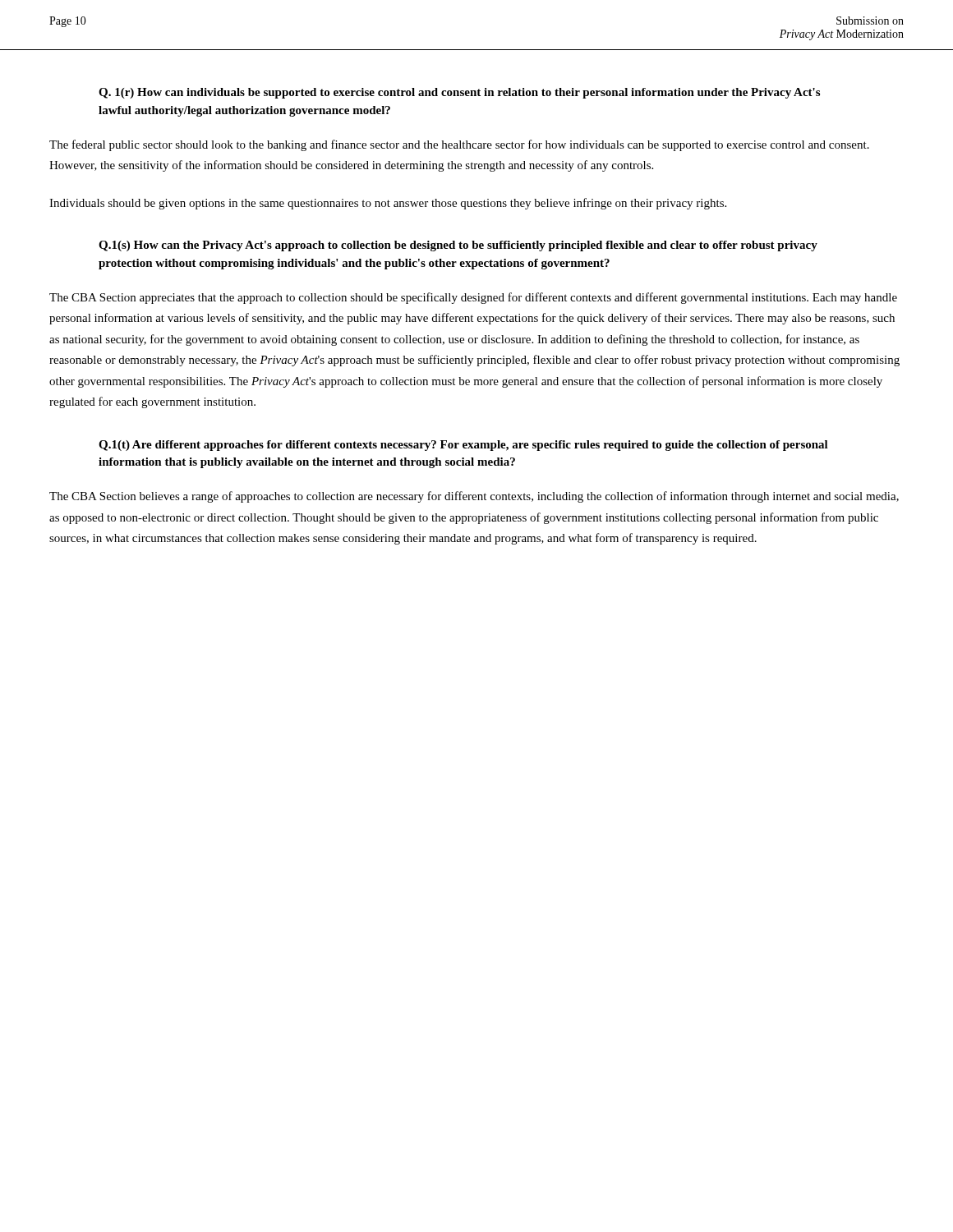Screen dimensions: 1232x953
Task: Point to the region starting "Q. 1(r) How can individuals be"
Action: (476, 102)
